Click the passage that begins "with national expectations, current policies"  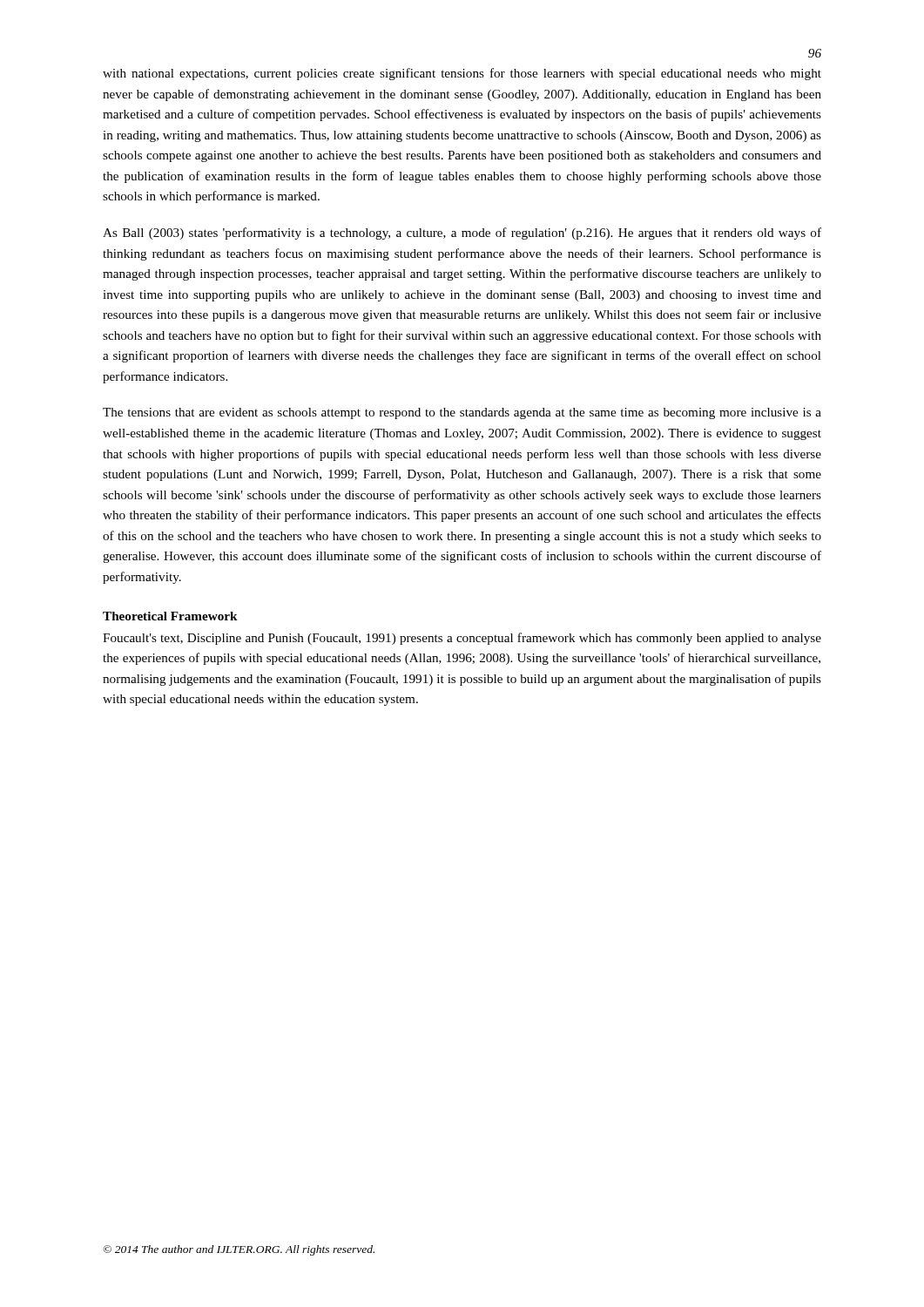tap(462, 134)
